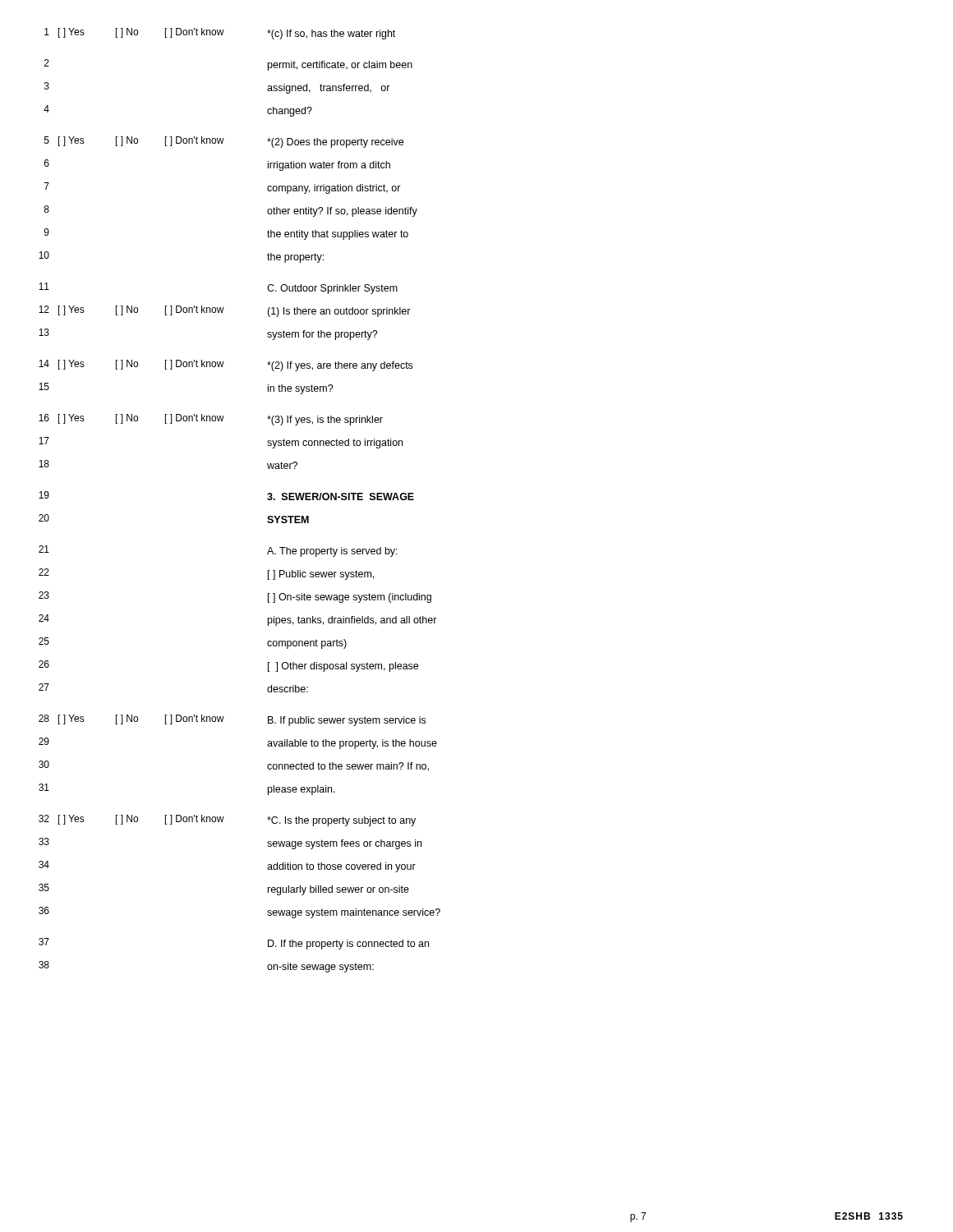This screenshot has width=953, height=1232.
Task: Find "13 system for the property?" on this page
Action: pos(41,334)
